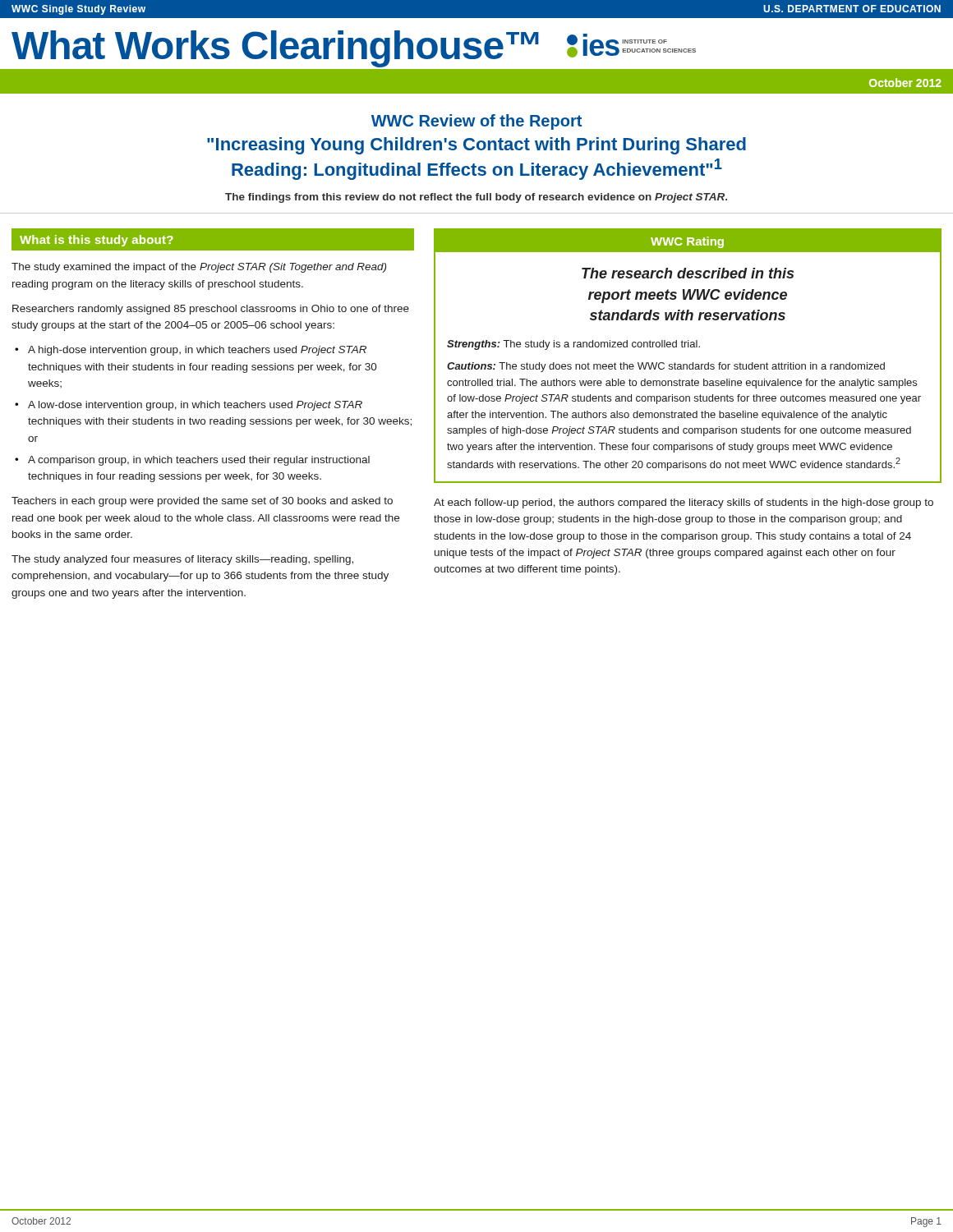This screenshot has width=953, height=1232.
Task: Click on the title with the text "What Works Clearinghouse™"
Action: [277, 46]
